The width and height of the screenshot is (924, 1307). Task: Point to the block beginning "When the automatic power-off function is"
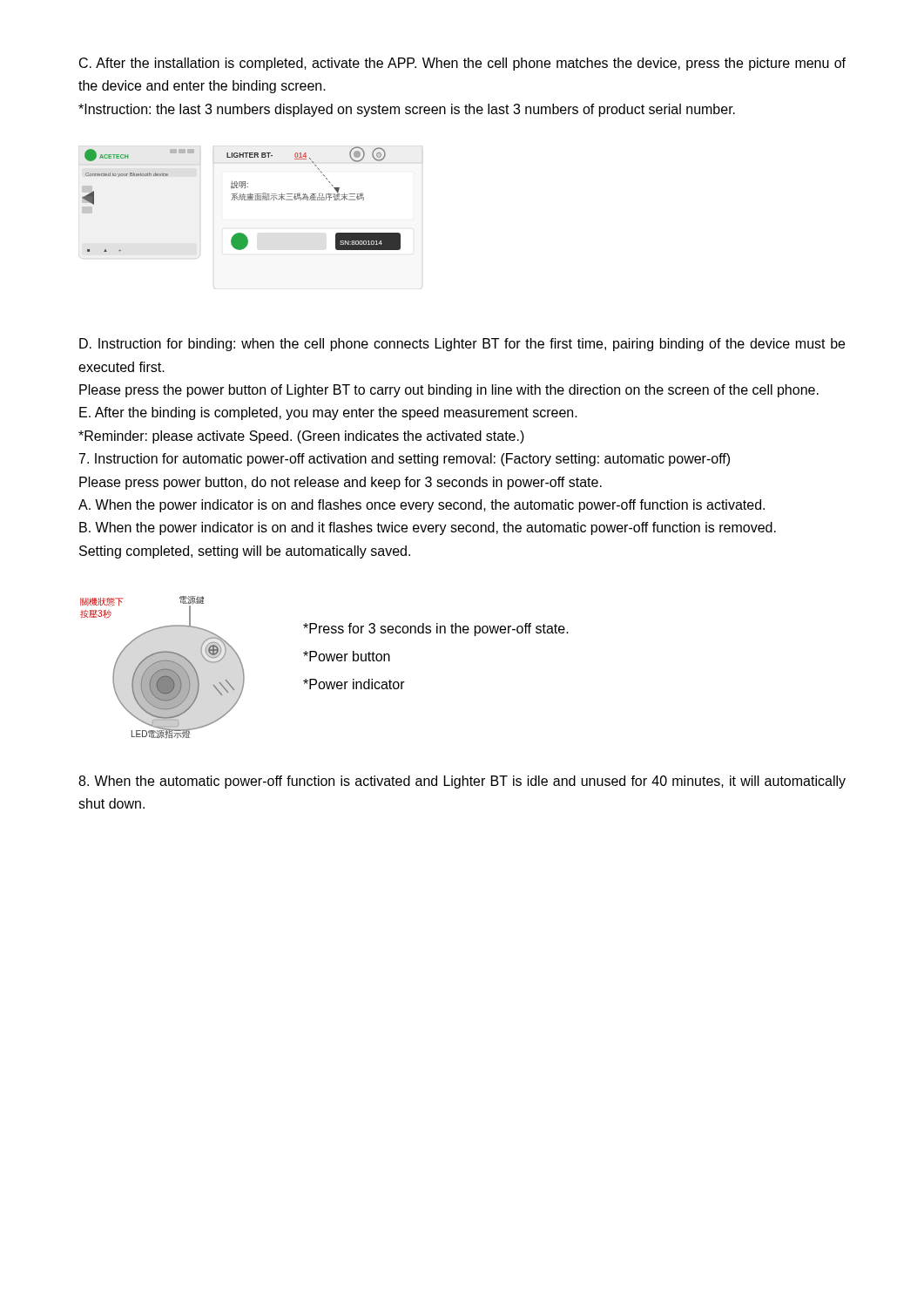tap(462, 793)
